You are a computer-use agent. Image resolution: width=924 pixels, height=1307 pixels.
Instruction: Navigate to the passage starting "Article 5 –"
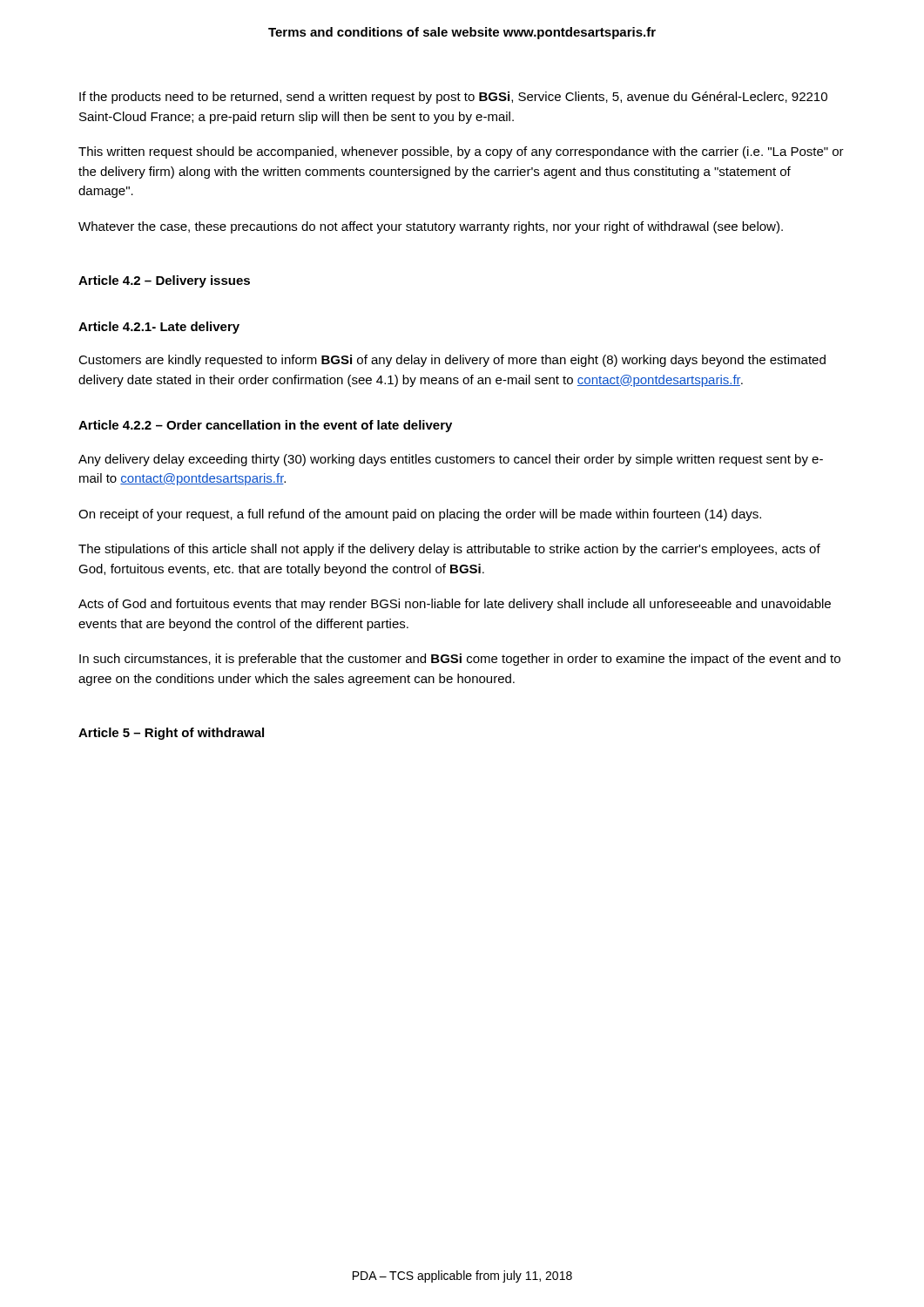pos(172,732)
